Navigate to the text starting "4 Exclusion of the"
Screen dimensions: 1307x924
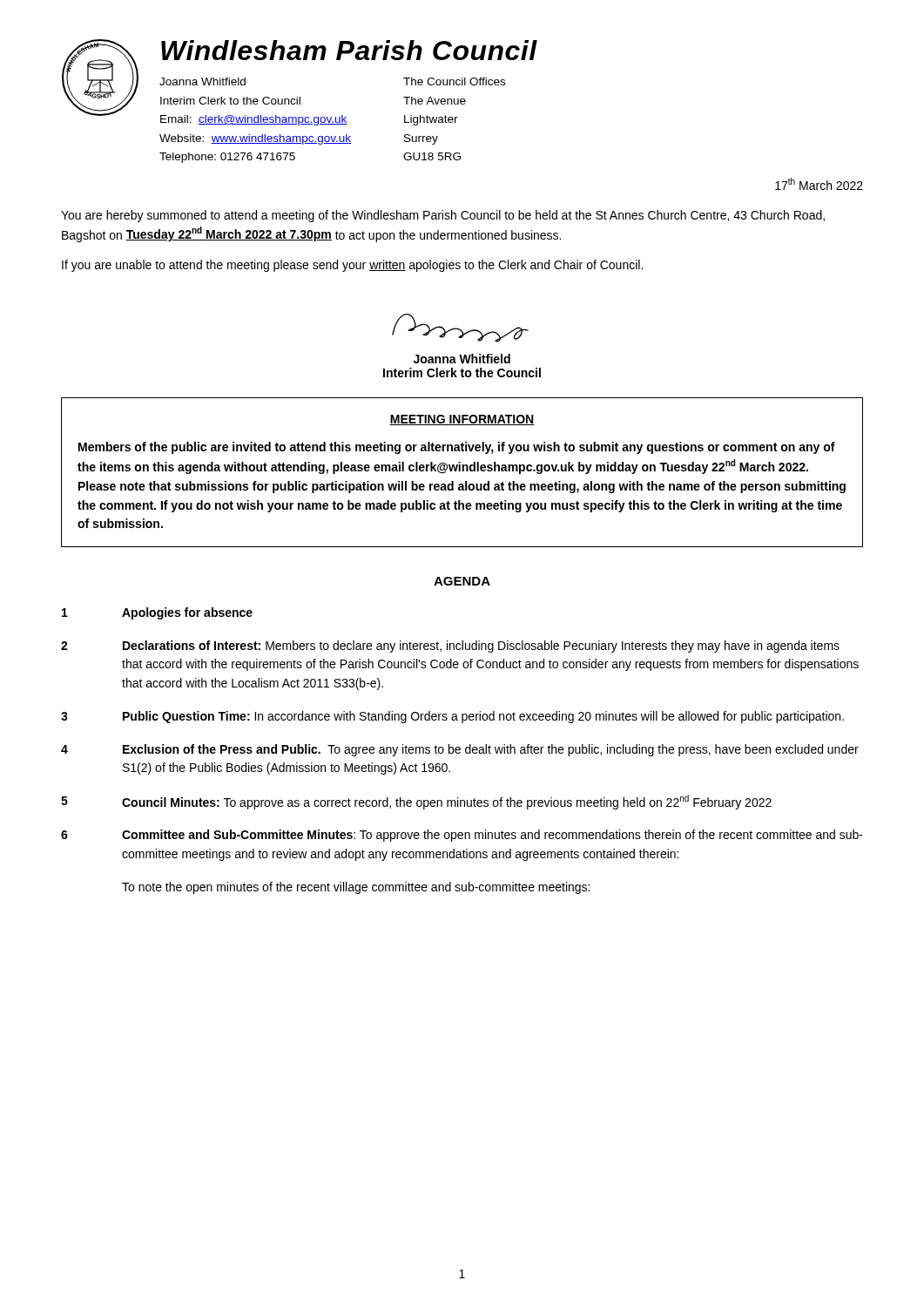(x=462, y=759)
